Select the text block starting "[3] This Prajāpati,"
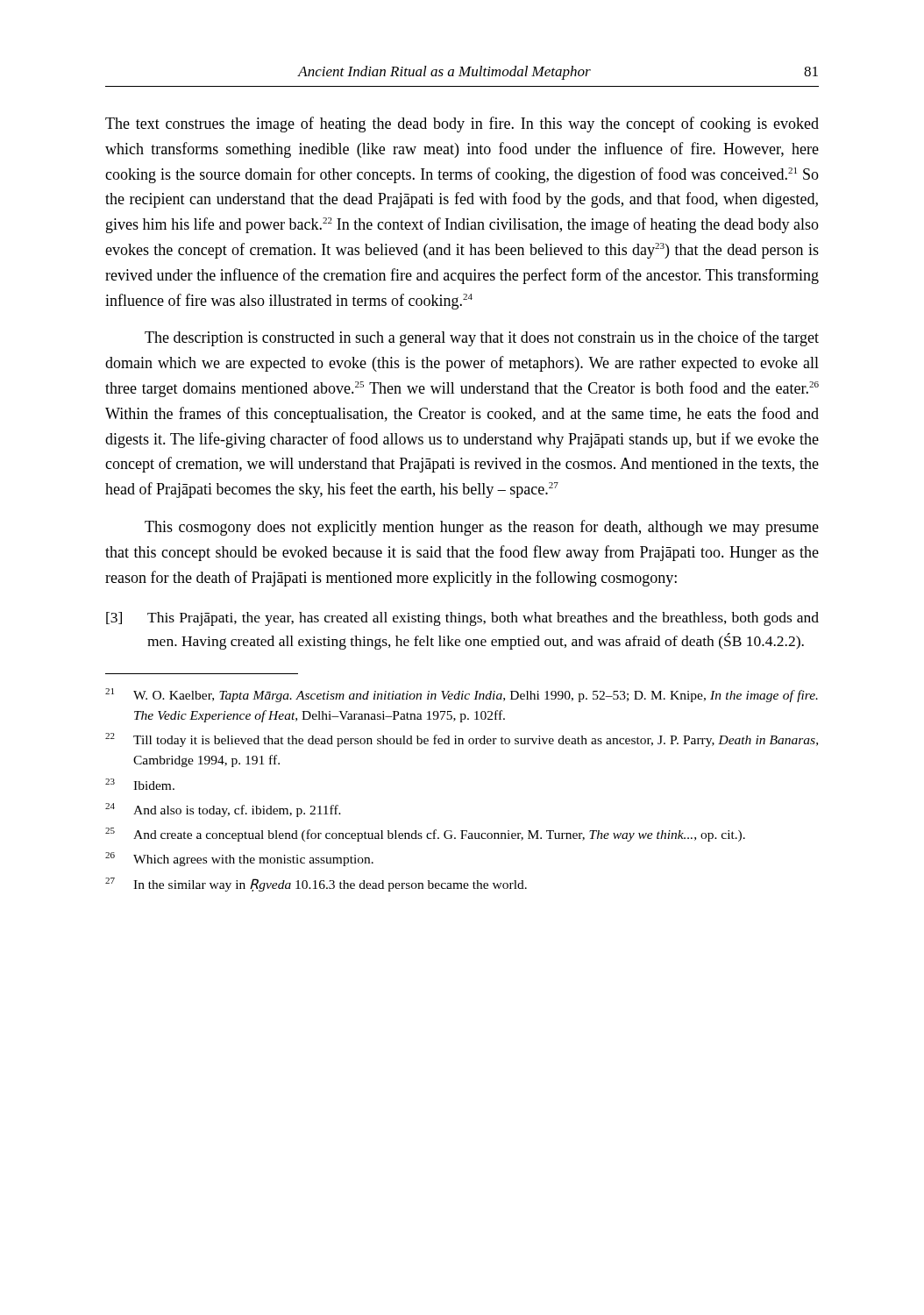Viewport: 924px width, 1315px height. (462, 630)
